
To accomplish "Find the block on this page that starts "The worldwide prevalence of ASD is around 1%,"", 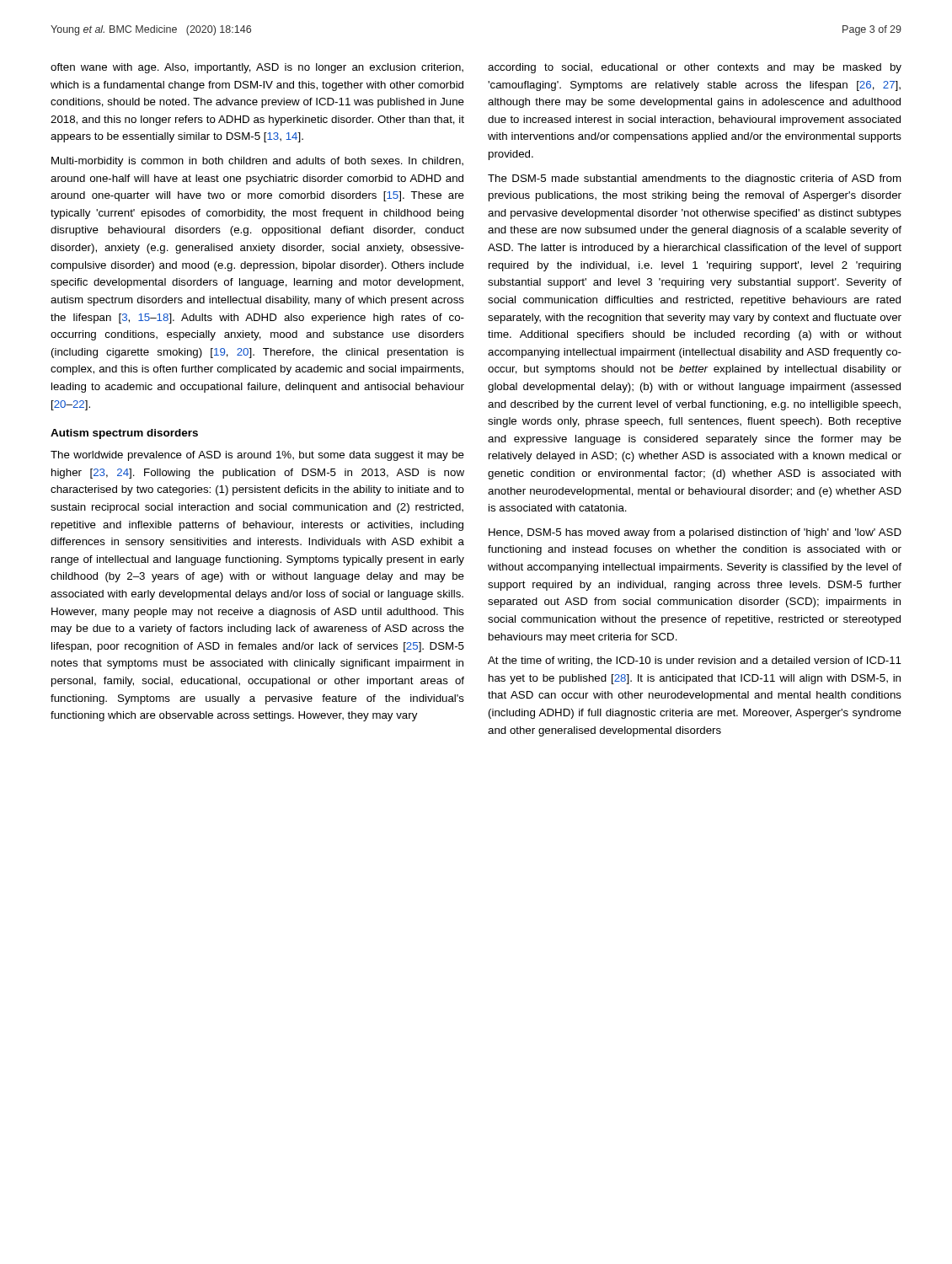I will click(257, 586).
